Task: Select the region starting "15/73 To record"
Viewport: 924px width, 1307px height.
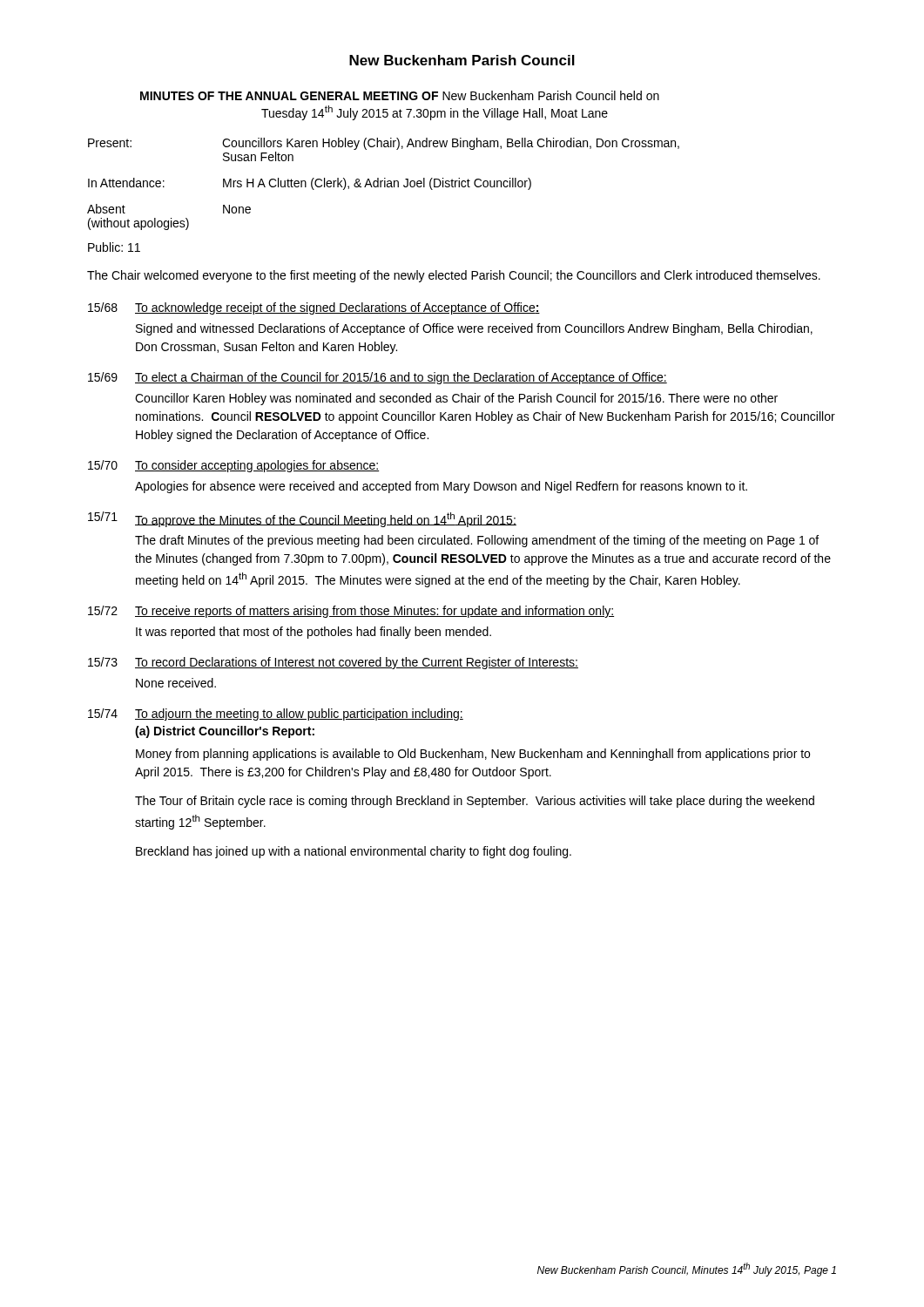Action: (462, 662)
